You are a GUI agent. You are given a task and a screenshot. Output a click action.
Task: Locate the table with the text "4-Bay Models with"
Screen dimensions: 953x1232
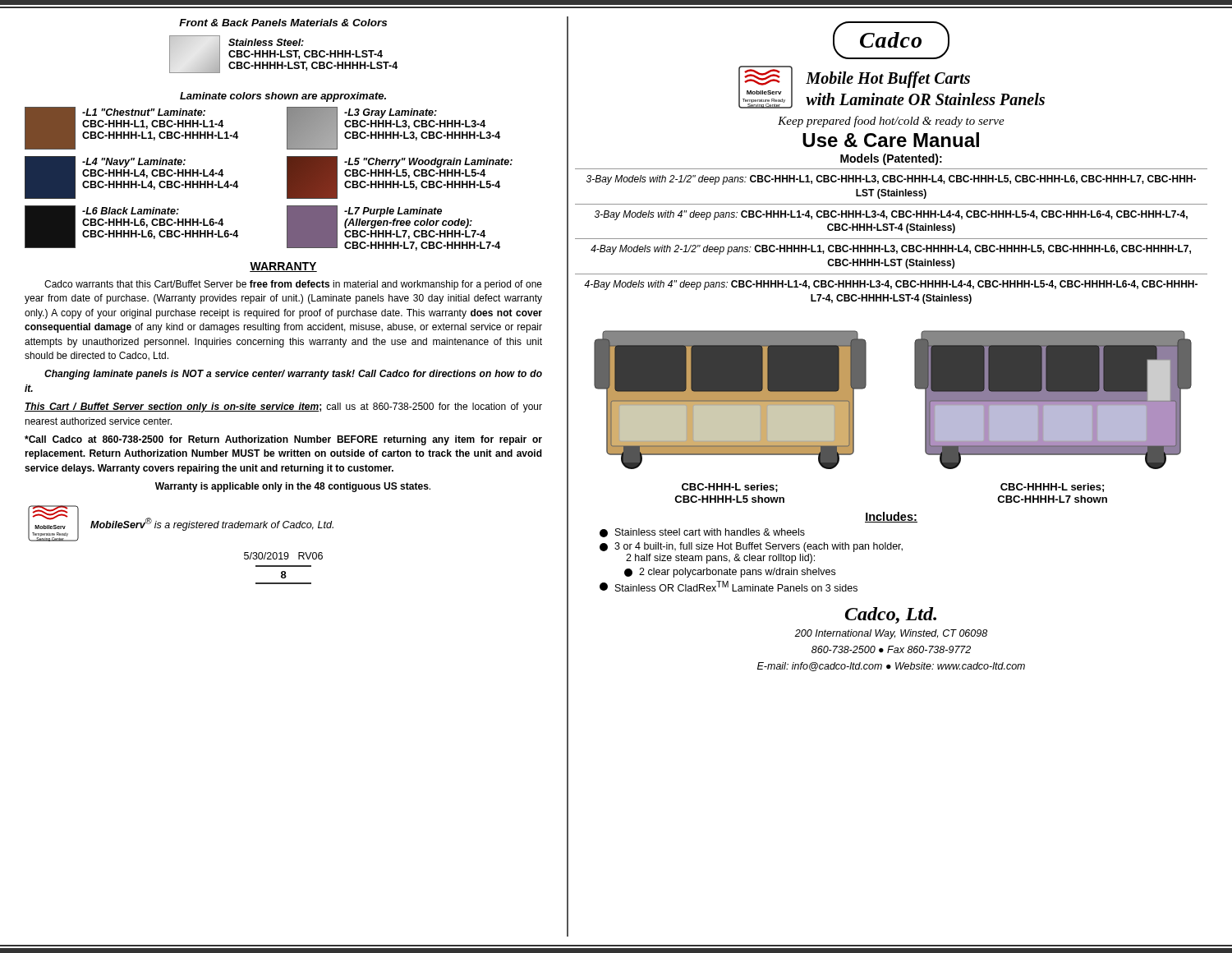point(891,238)
